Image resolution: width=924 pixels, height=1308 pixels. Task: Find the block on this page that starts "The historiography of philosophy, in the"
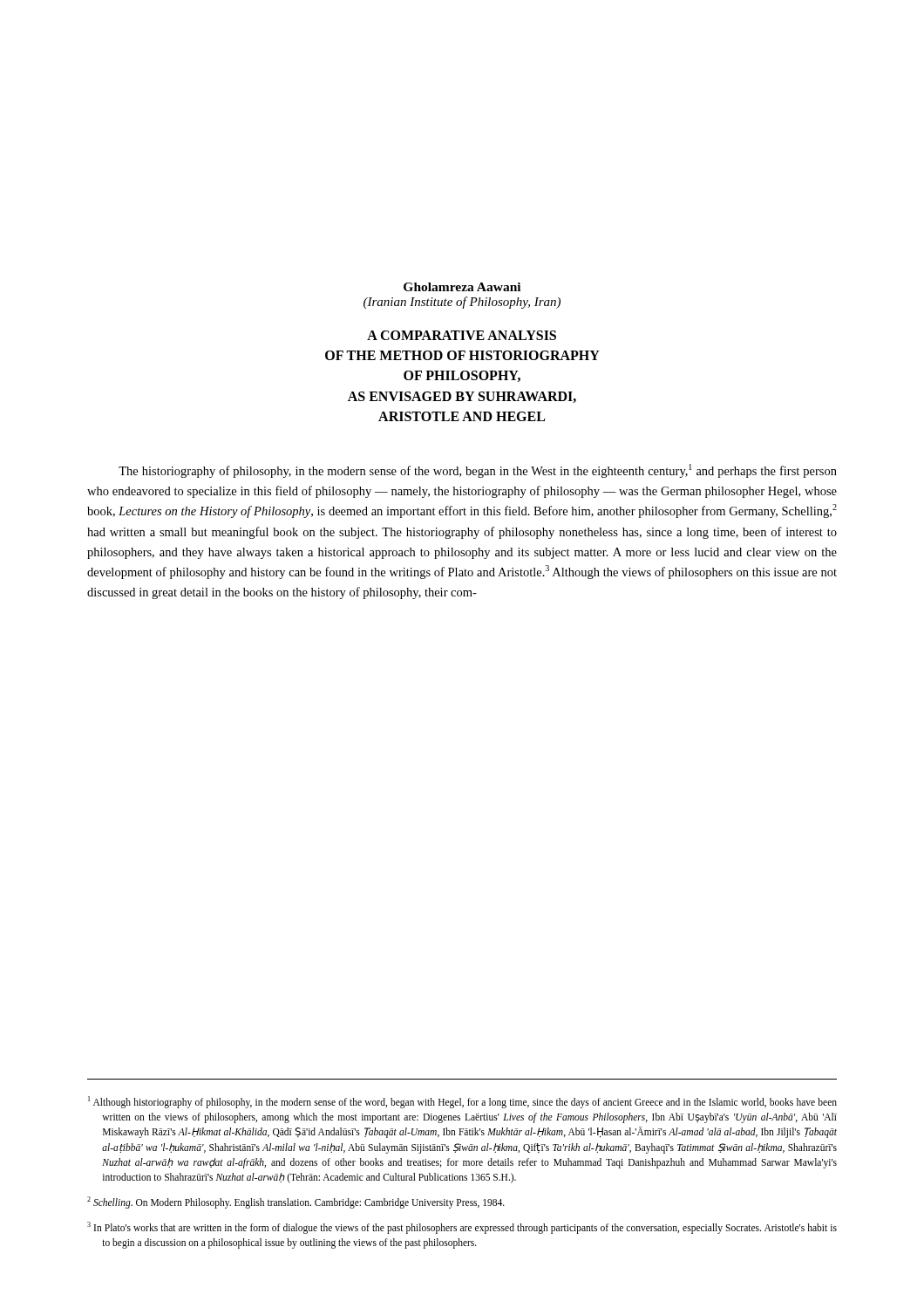coord(462,532)
